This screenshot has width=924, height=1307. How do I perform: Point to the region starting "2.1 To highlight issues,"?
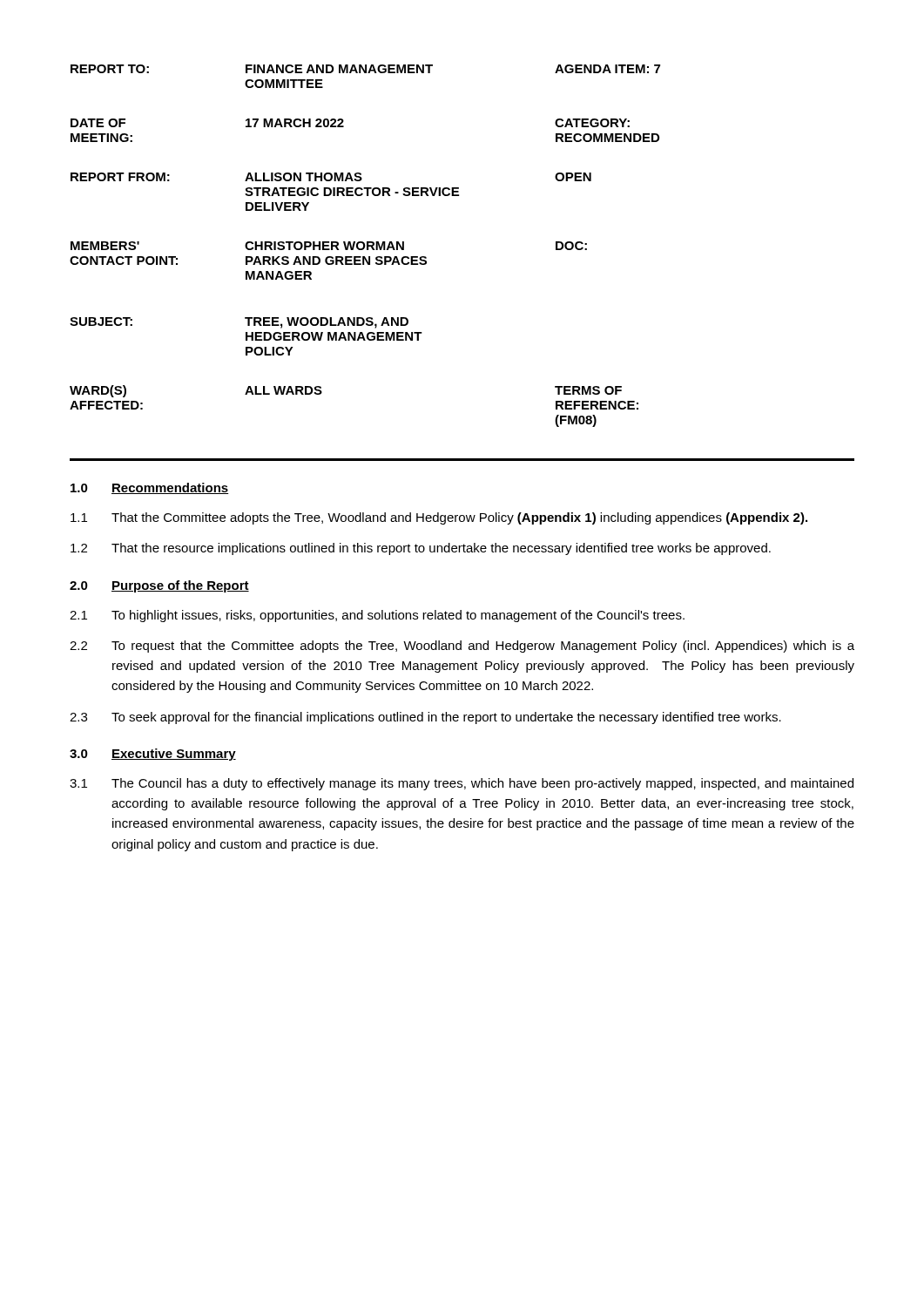tap(462, 614)
